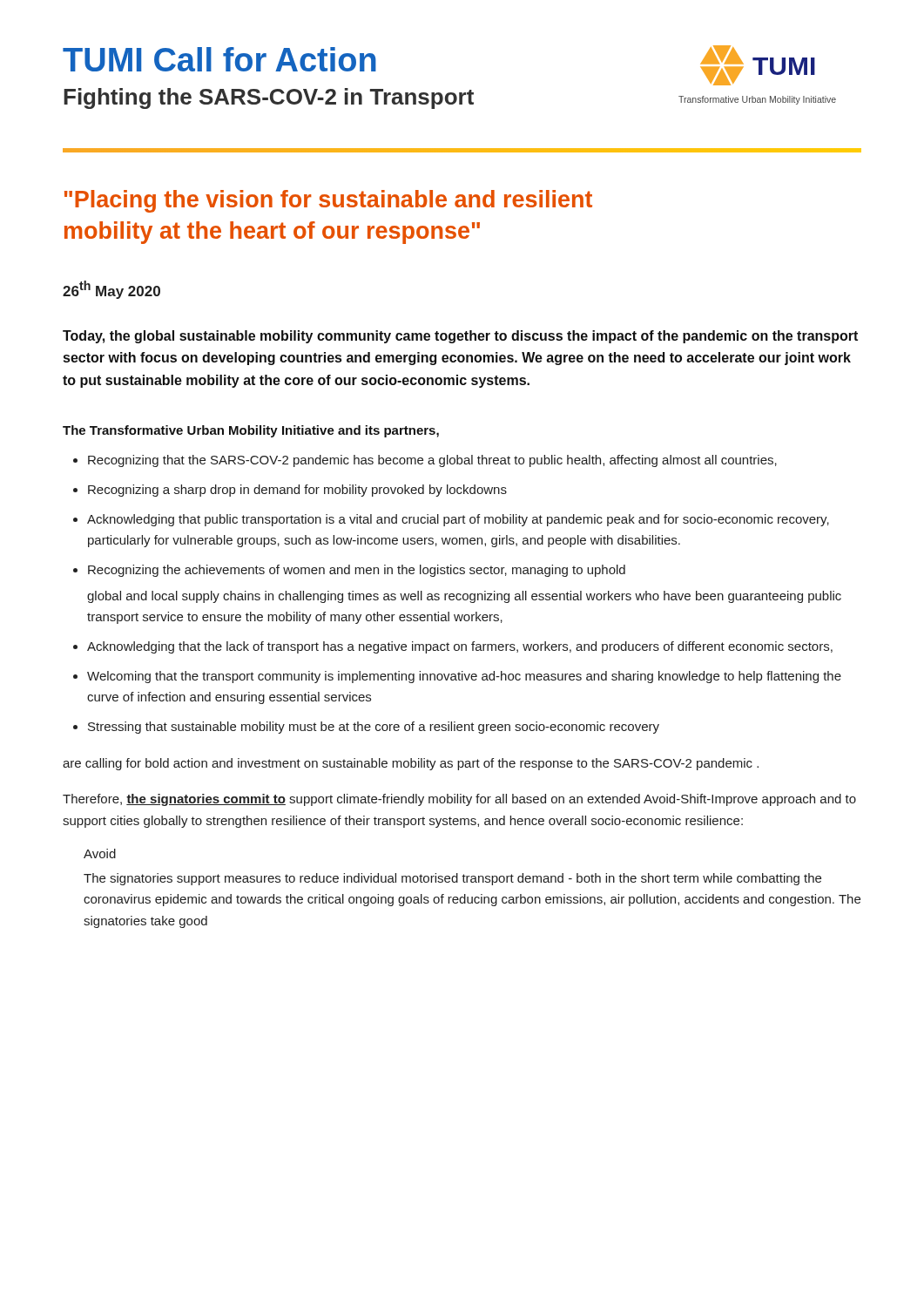Find the list item that says "Recognizing a sharp drop in demand for mobility"
The image size is (924, 1307).
[297, 490]
